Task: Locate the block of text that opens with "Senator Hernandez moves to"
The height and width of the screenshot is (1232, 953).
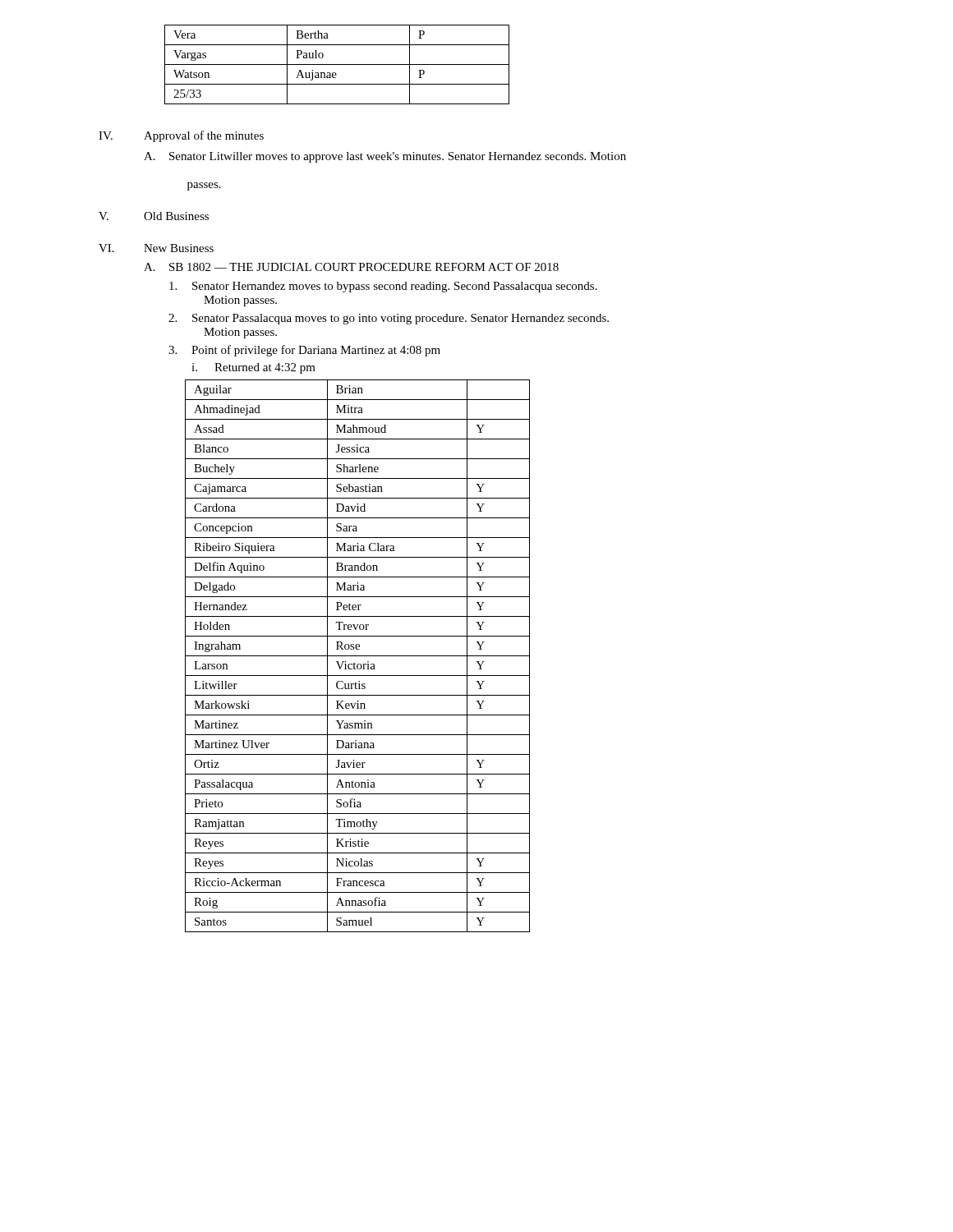Action: 383,293
